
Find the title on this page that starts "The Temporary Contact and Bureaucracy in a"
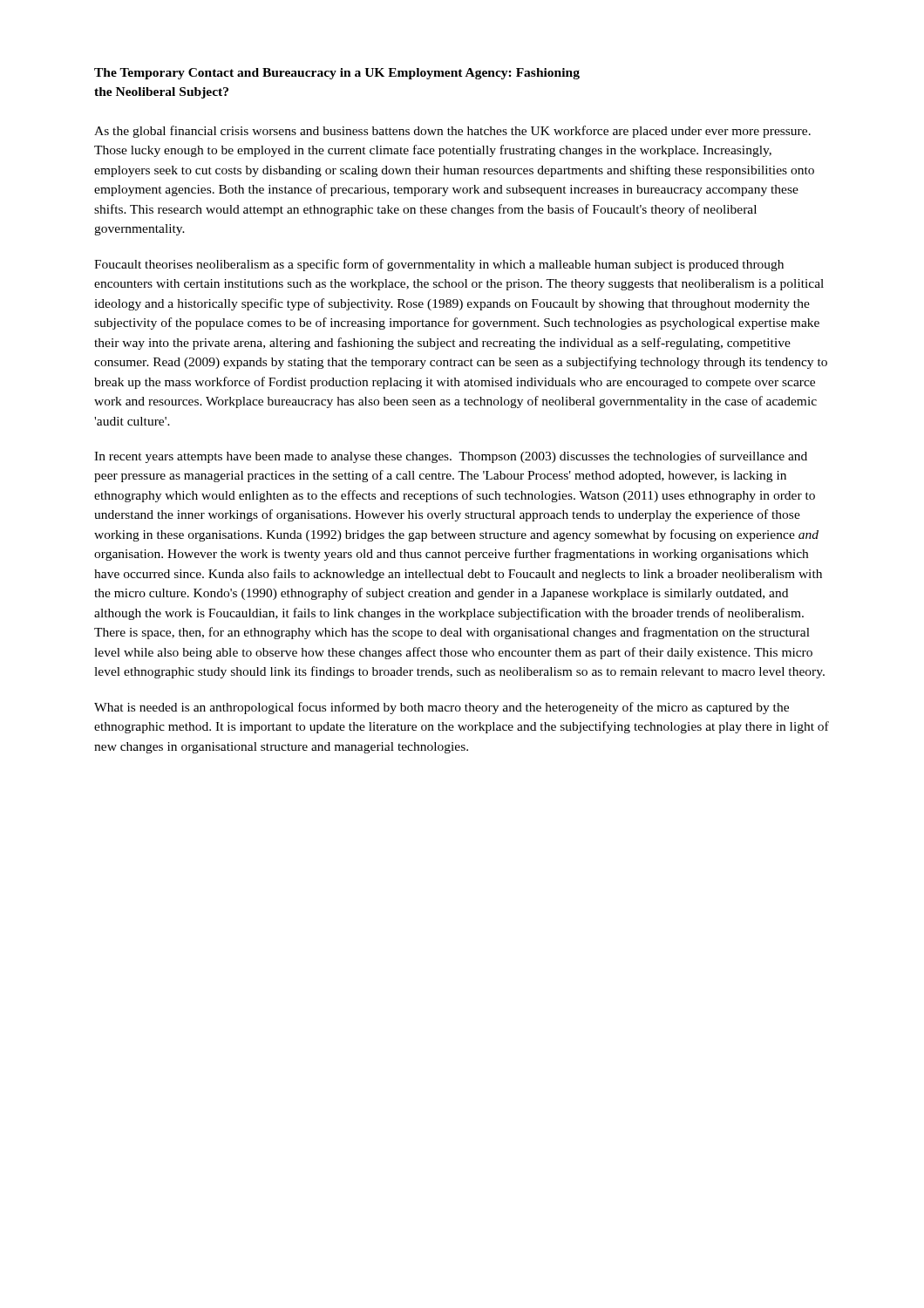point(337,82)
